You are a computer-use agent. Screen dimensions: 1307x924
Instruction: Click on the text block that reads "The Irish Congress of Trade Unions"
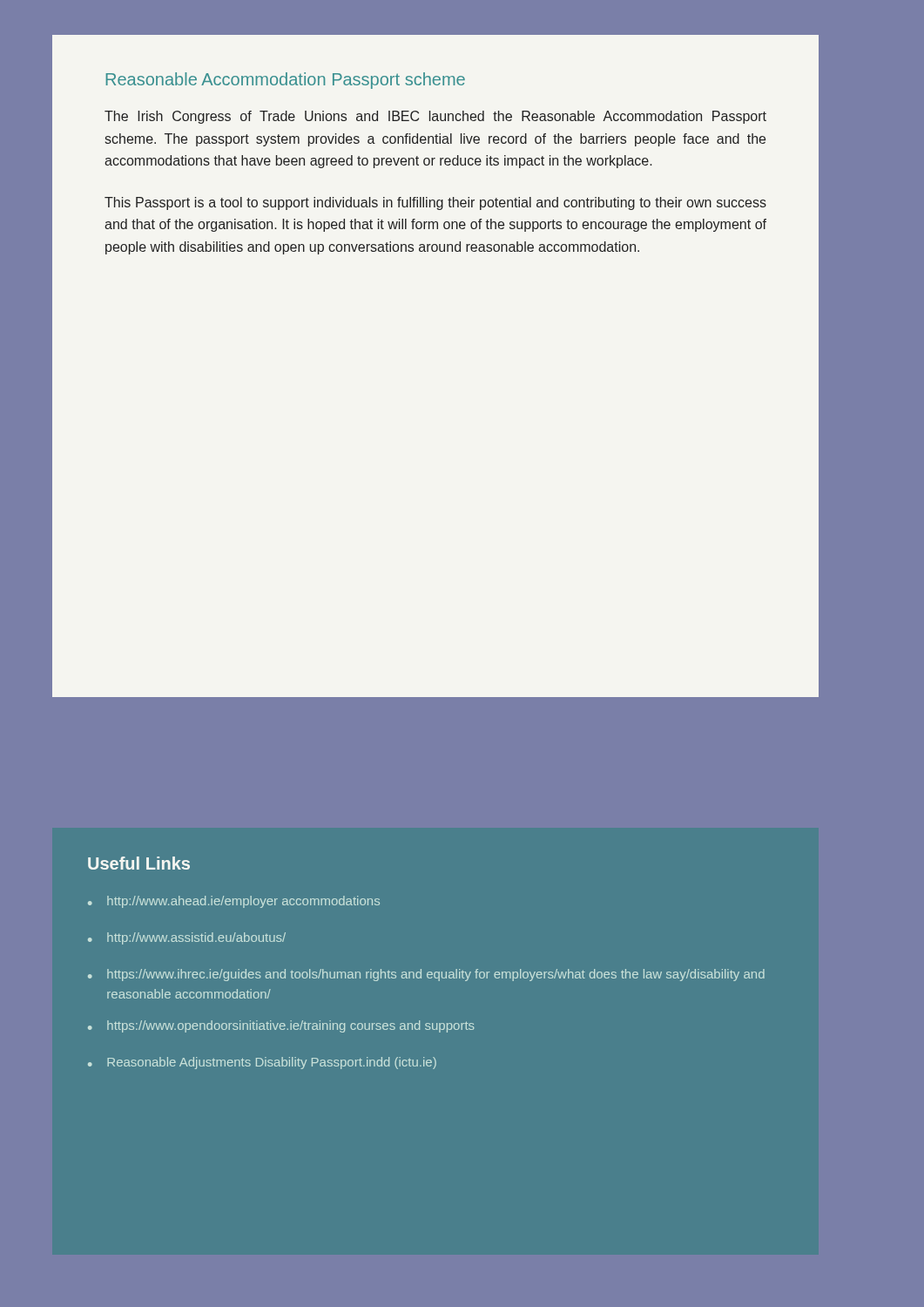tap(435, 139)
